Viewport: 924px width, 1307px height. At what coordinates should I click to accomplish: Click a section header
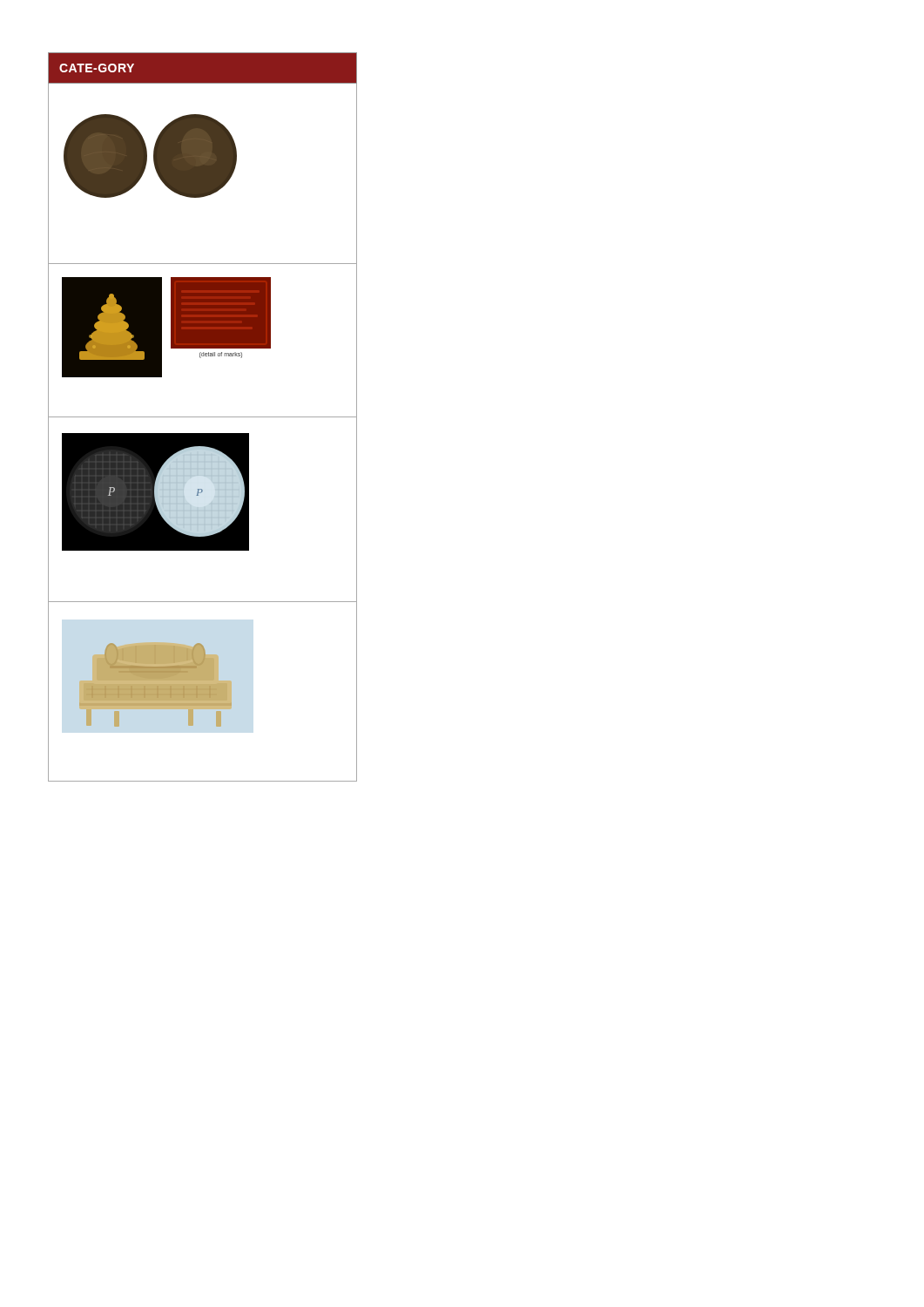tap(97, 68)
